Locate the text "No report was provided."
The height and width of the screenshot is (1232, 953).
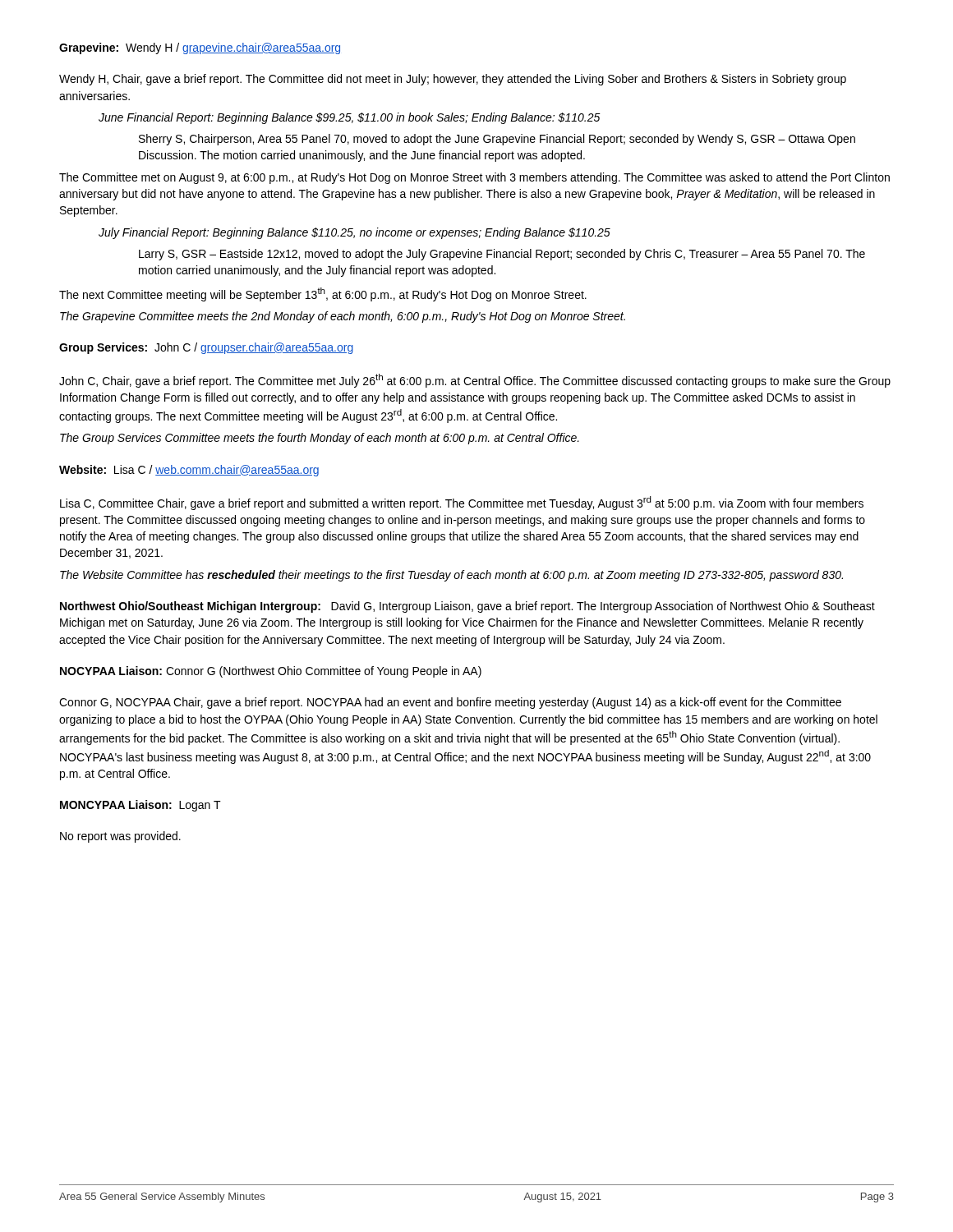tap(120, 837)
